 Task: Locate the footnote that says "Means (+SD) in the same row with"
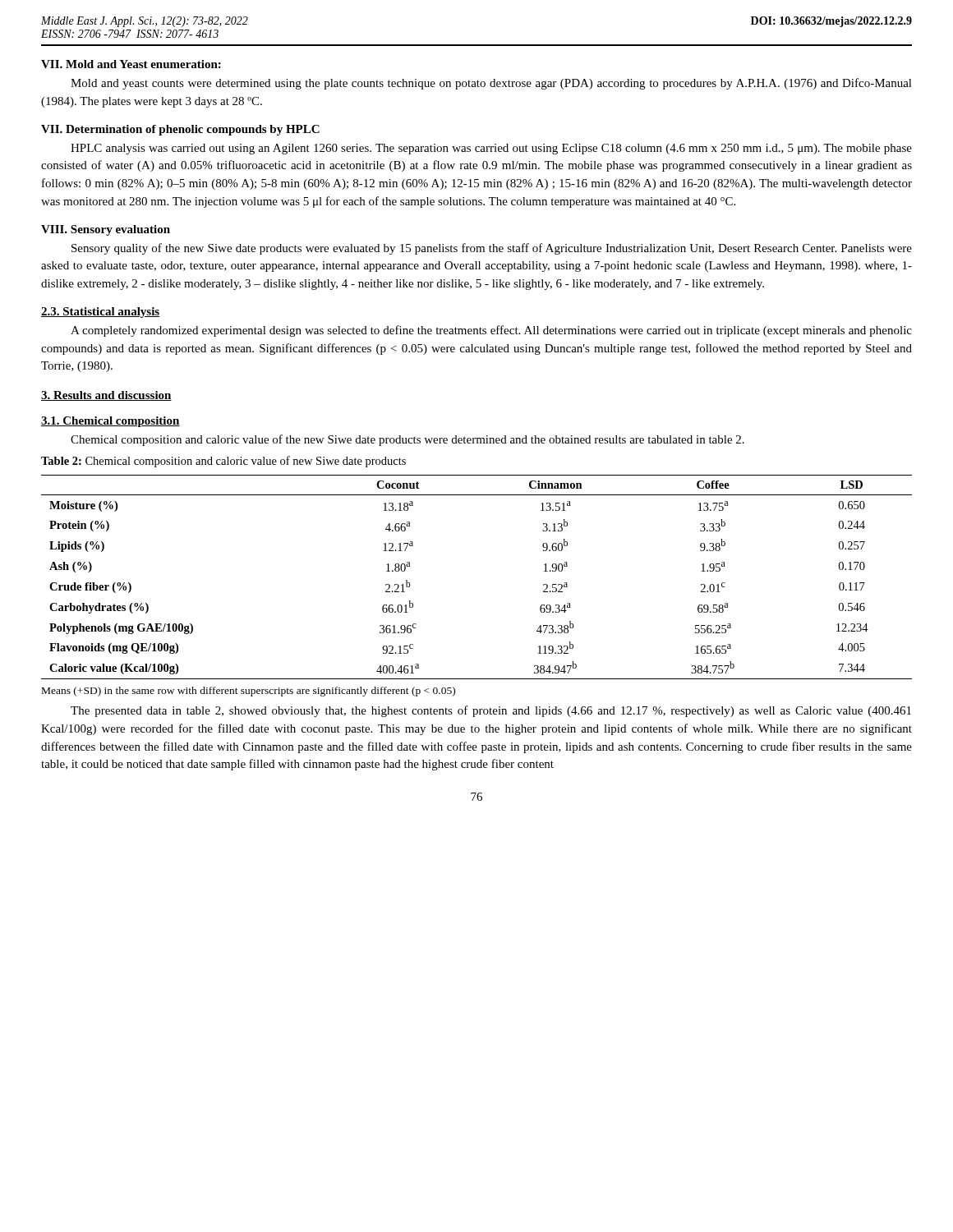(248, 691)
